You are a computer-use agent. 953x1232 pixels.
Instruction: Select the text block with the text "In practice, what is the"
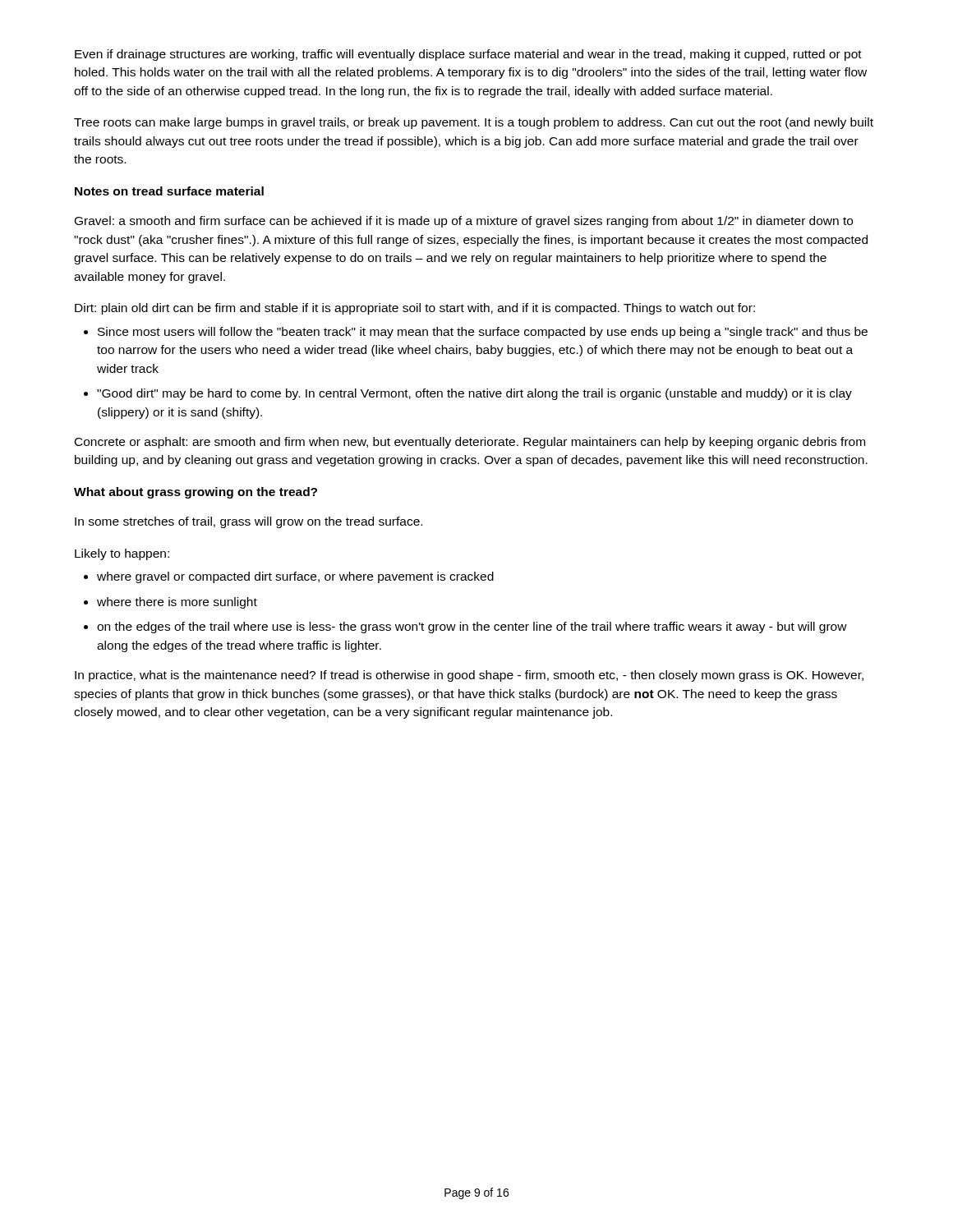pyautogui.click(x=469, y=693)
